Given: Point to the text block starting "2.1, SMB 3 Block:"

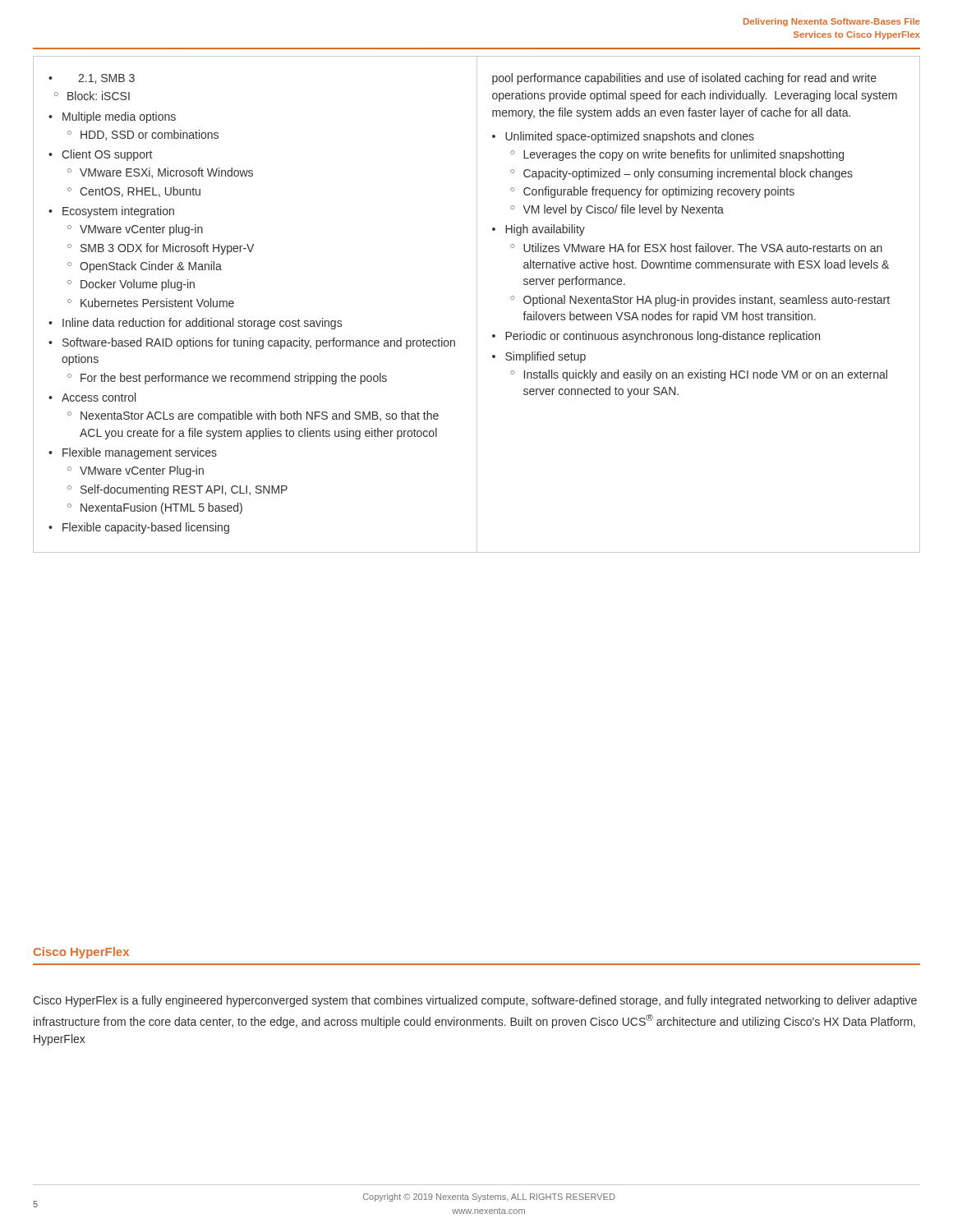Looking at the screenshot, I should (92, 79).
